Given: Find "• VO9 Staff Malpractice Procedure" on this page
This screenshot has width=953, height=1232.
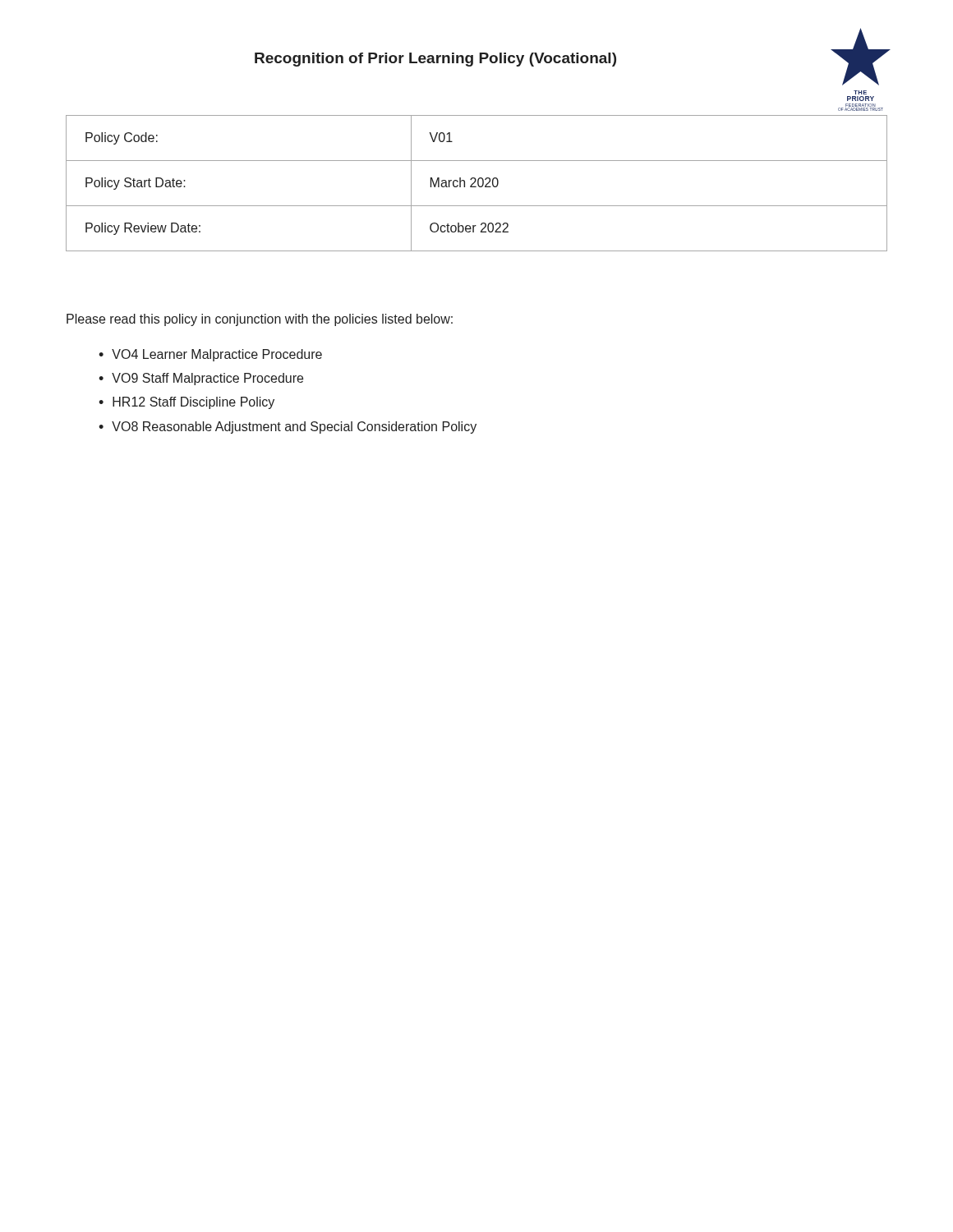Looking at the screenshot, I should (x=201, y=379).
